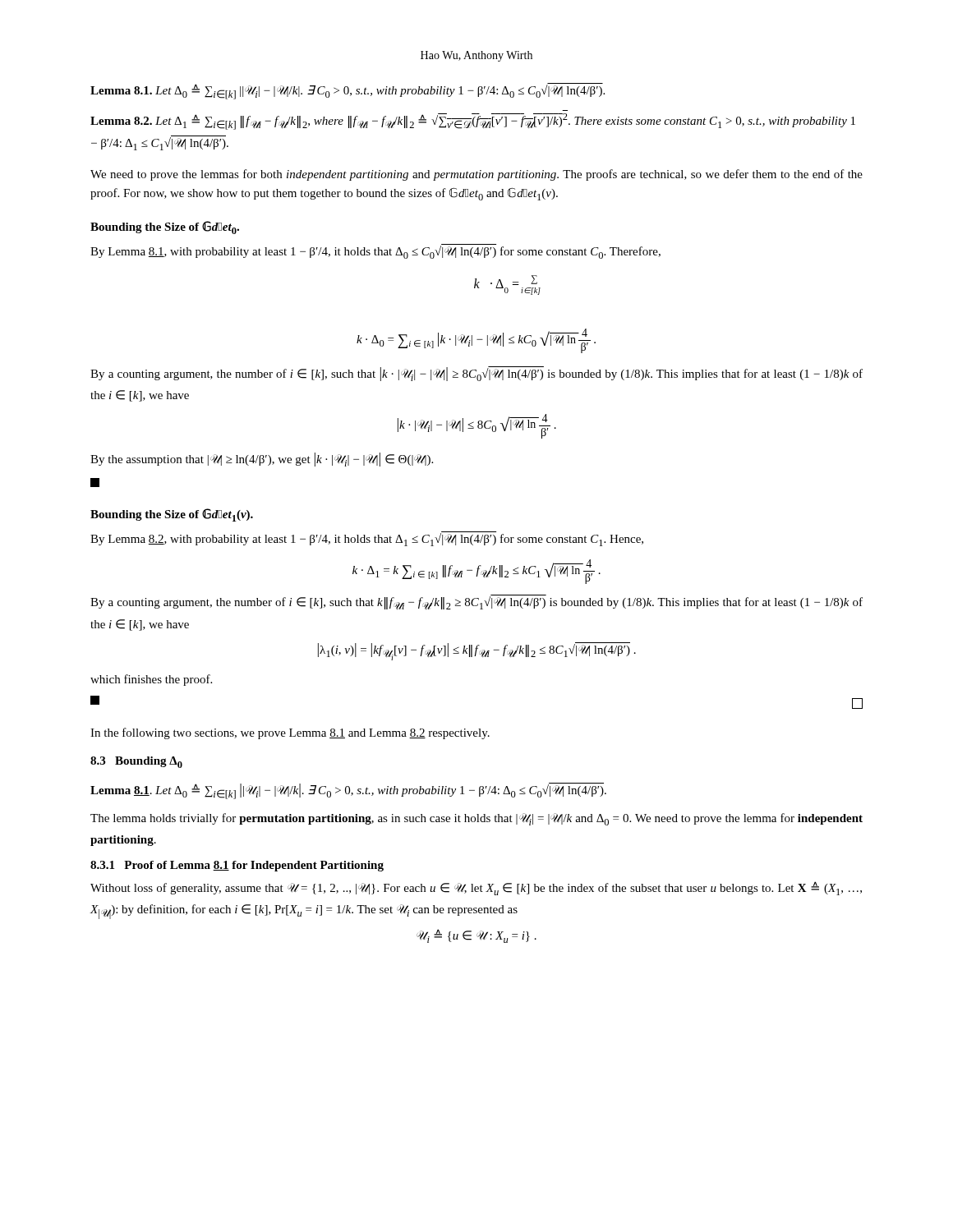Navigate to the text starting "|λ1(i, v)| = |kf𝒰i[v]"
Image resolution: width=953 pixels, height=1232 pixels.
pos(476,651)
